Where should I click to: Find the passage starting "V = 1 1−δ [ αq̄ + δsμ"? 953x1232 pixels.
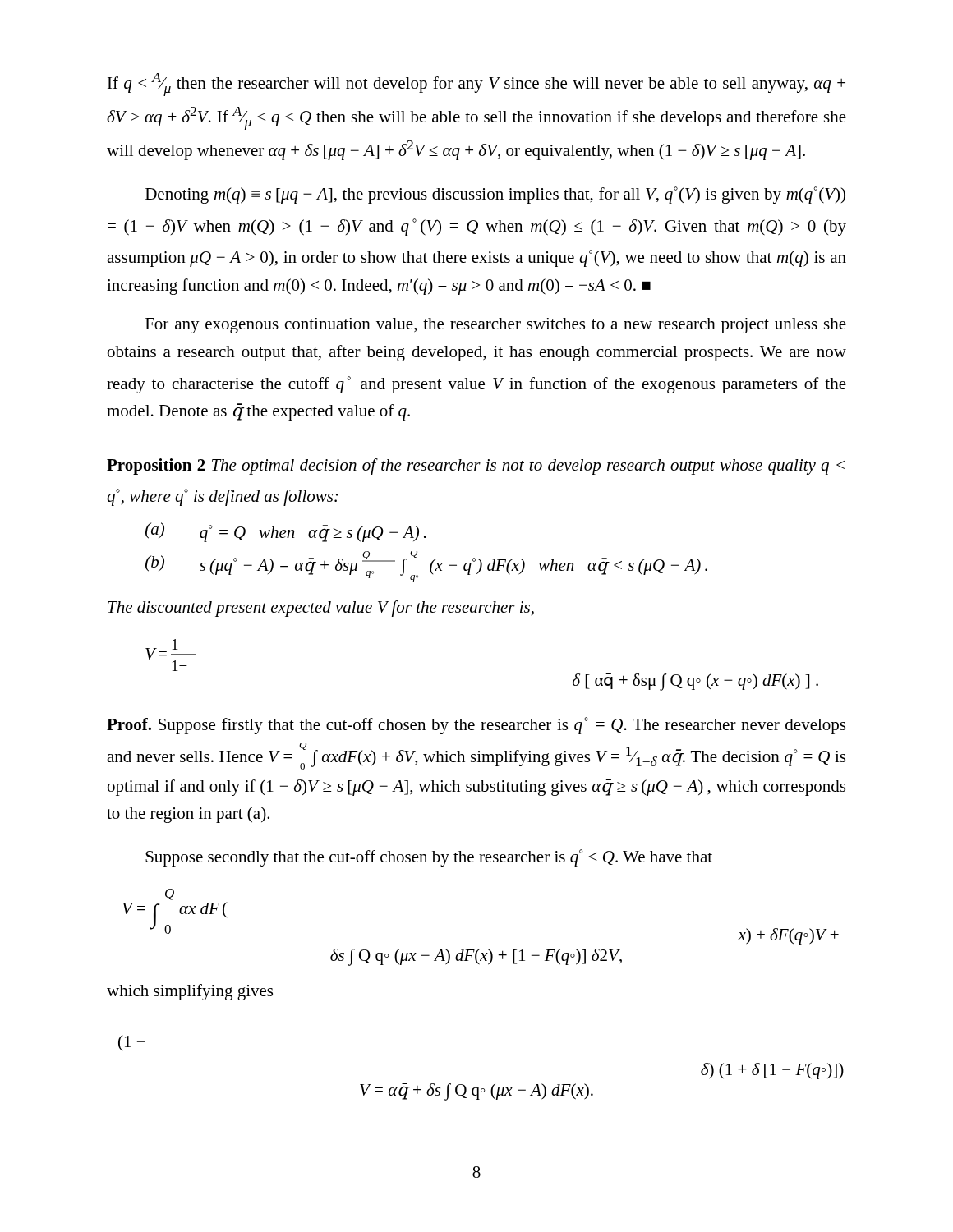pos(170,655)
